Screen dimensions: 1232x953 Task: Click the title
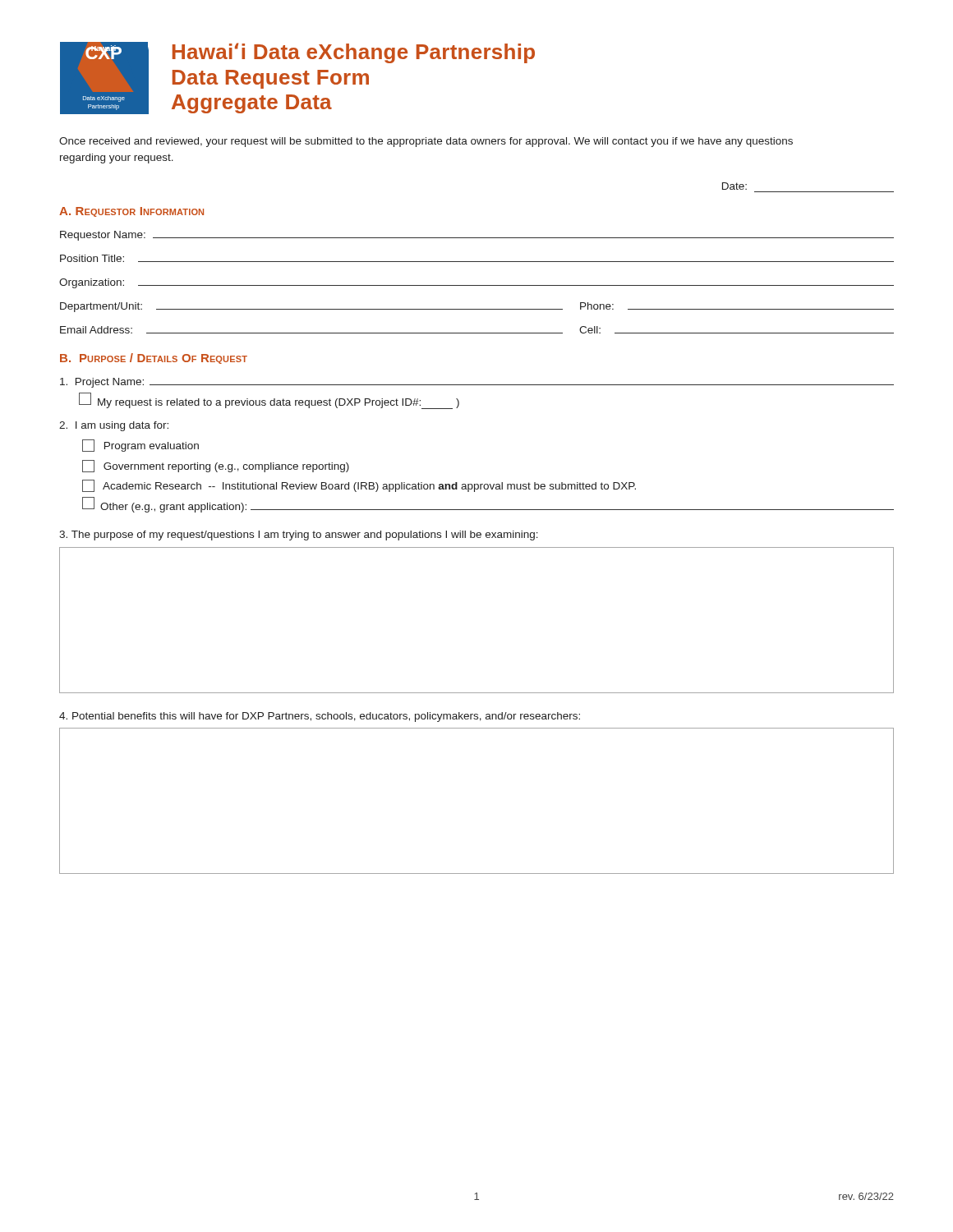(298, 77)
